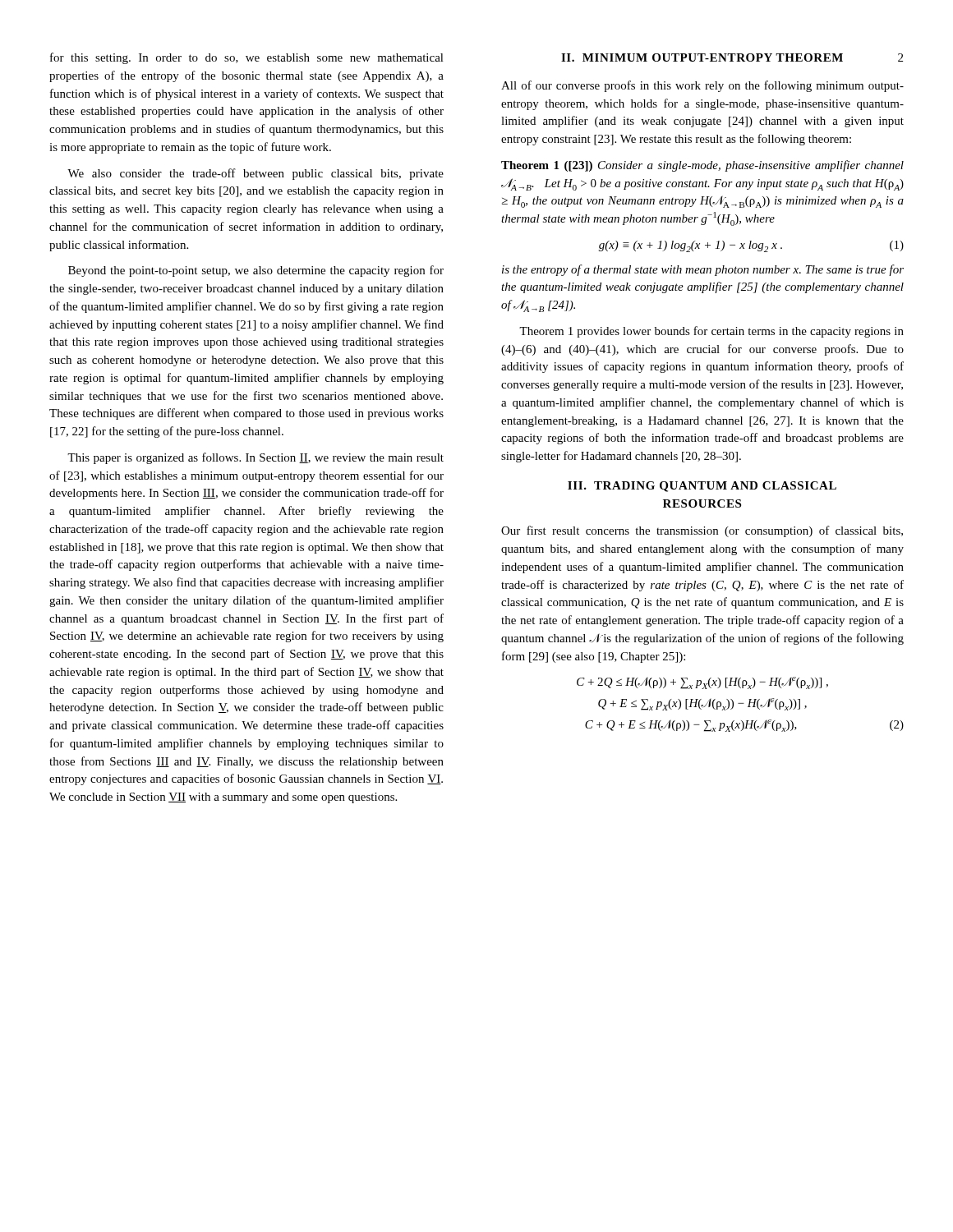Select the section header that says "II. MINIMUM OUTPUT-ENTROPY THEOREM"
Viewport: 953px width, 1232px height.
(x=702, y=57)
